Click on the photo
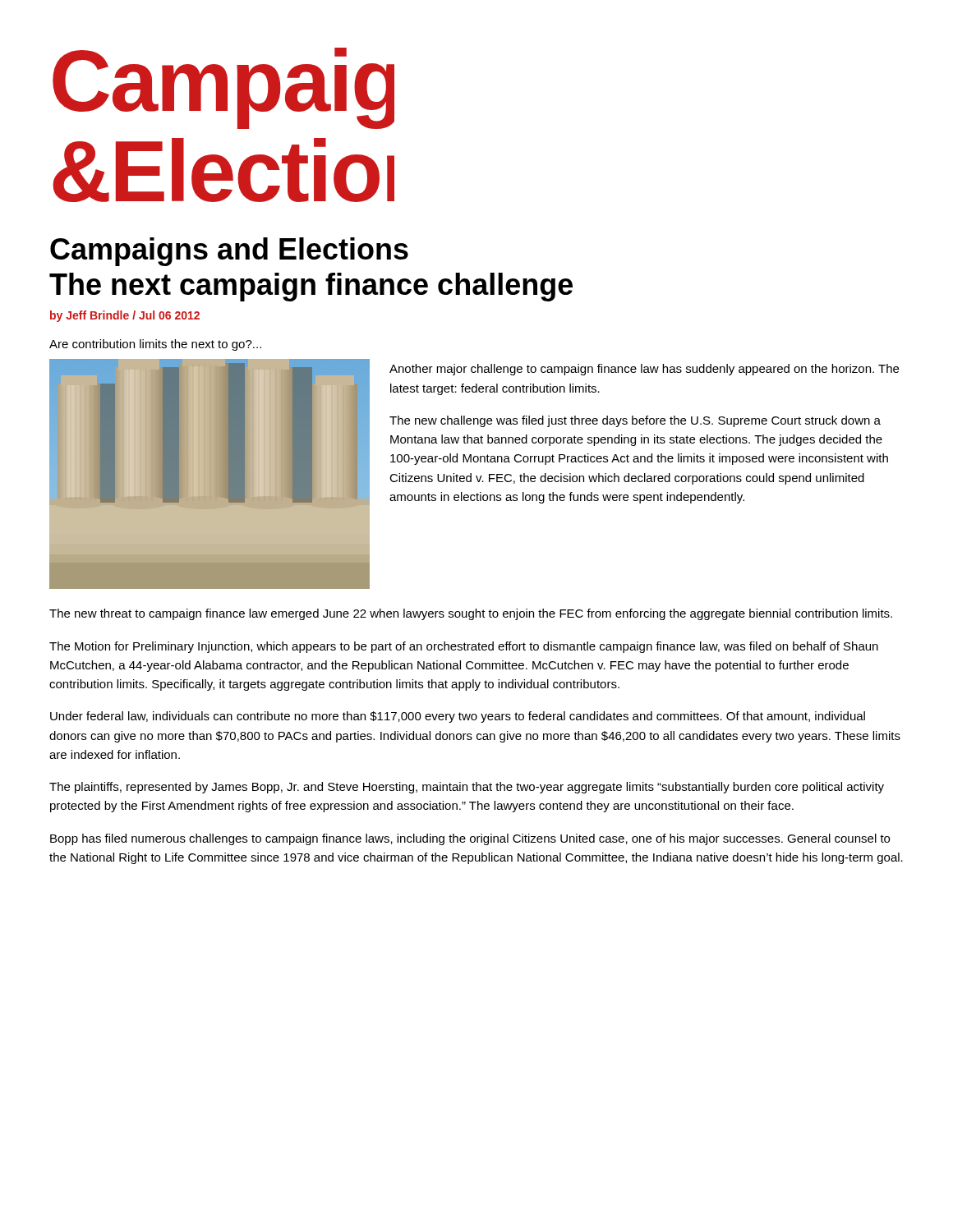Viewport: 953px width, 1232px height. (209, 474)
